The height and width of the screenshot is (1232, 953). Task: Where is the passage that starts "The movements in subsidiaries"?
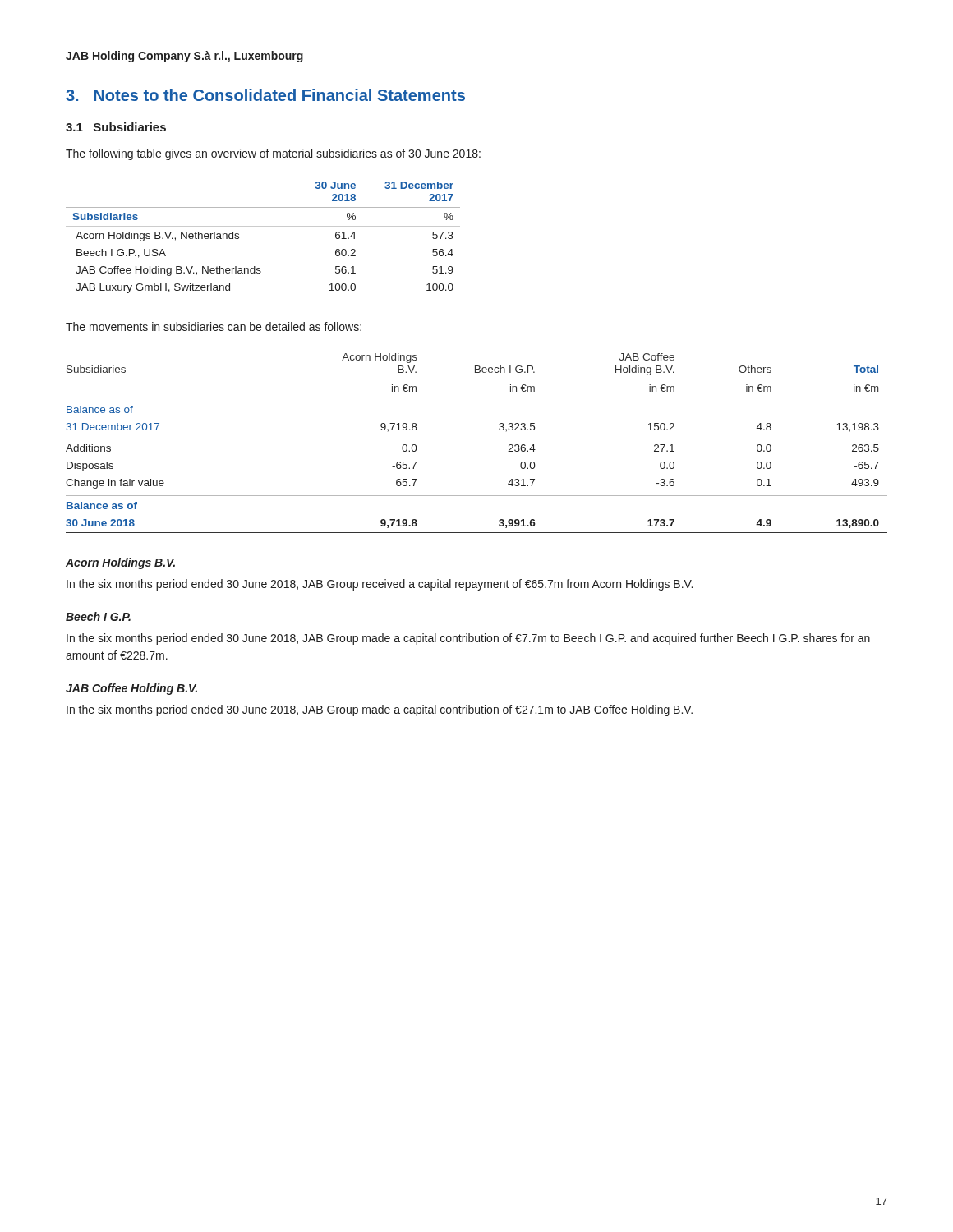(x=214, y=327)
